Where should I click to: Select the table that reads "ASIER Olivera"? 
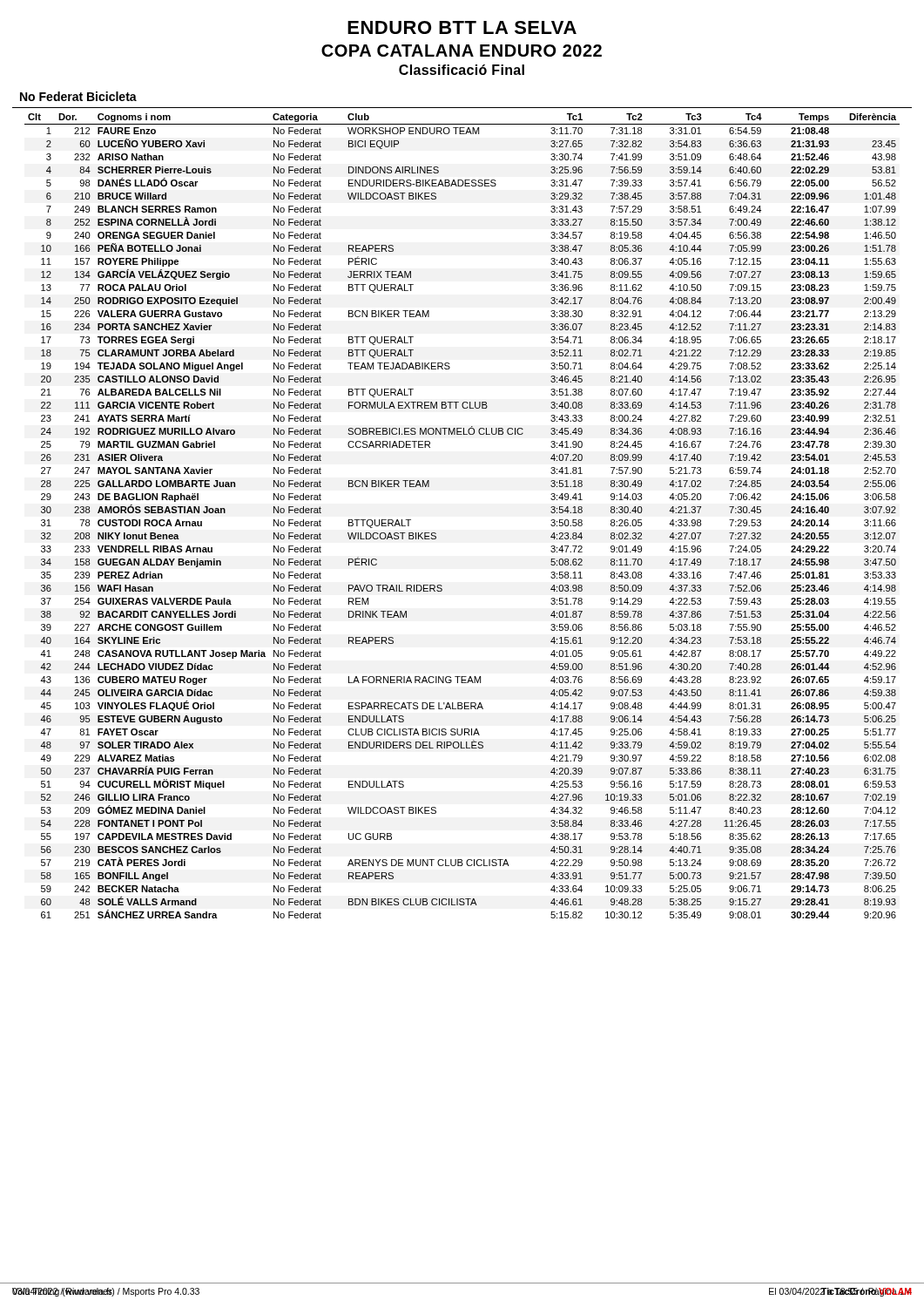[462, 515]
